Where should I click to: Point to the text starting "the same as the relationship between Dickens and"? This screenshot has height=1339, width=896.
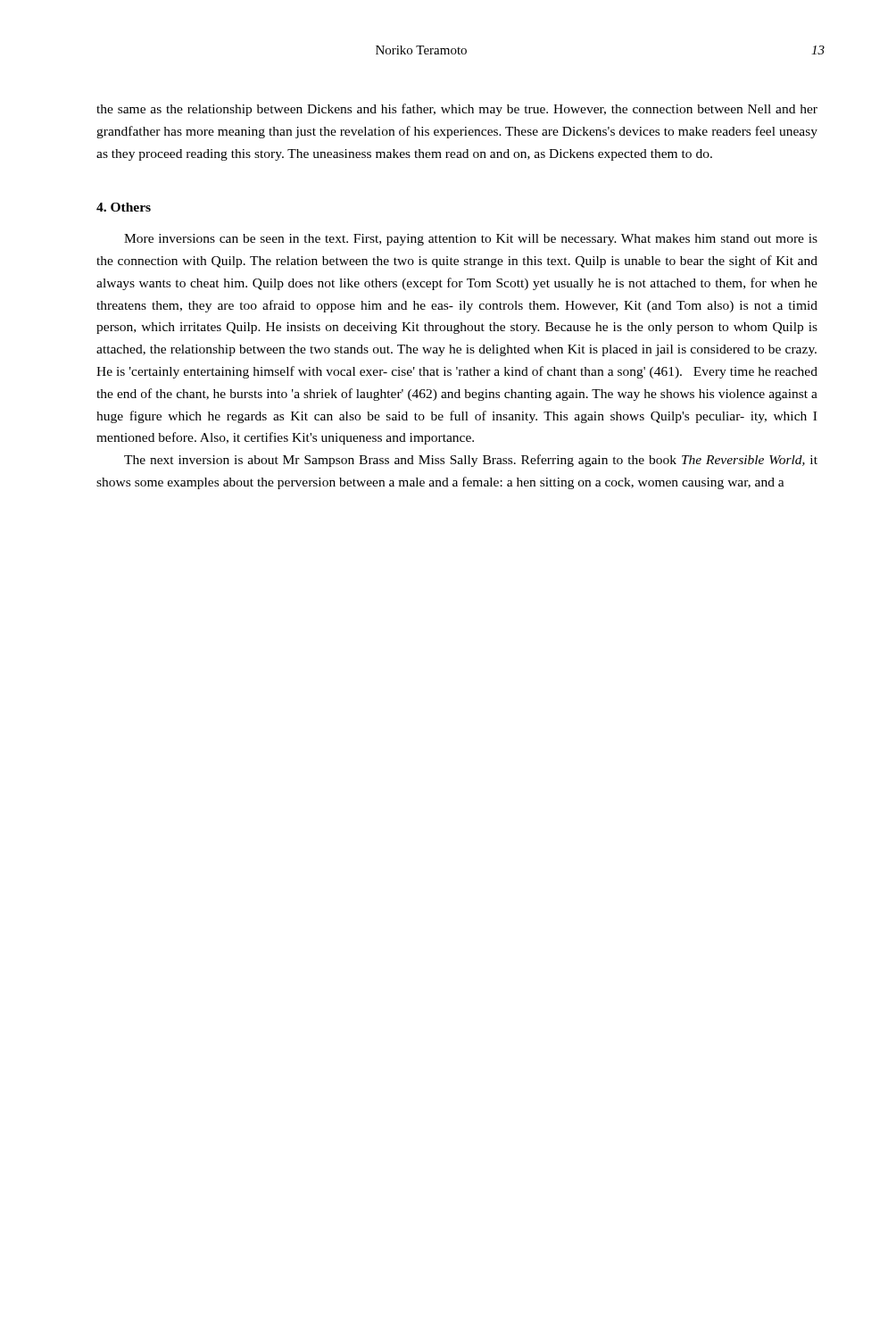click(x=457, y=131)
